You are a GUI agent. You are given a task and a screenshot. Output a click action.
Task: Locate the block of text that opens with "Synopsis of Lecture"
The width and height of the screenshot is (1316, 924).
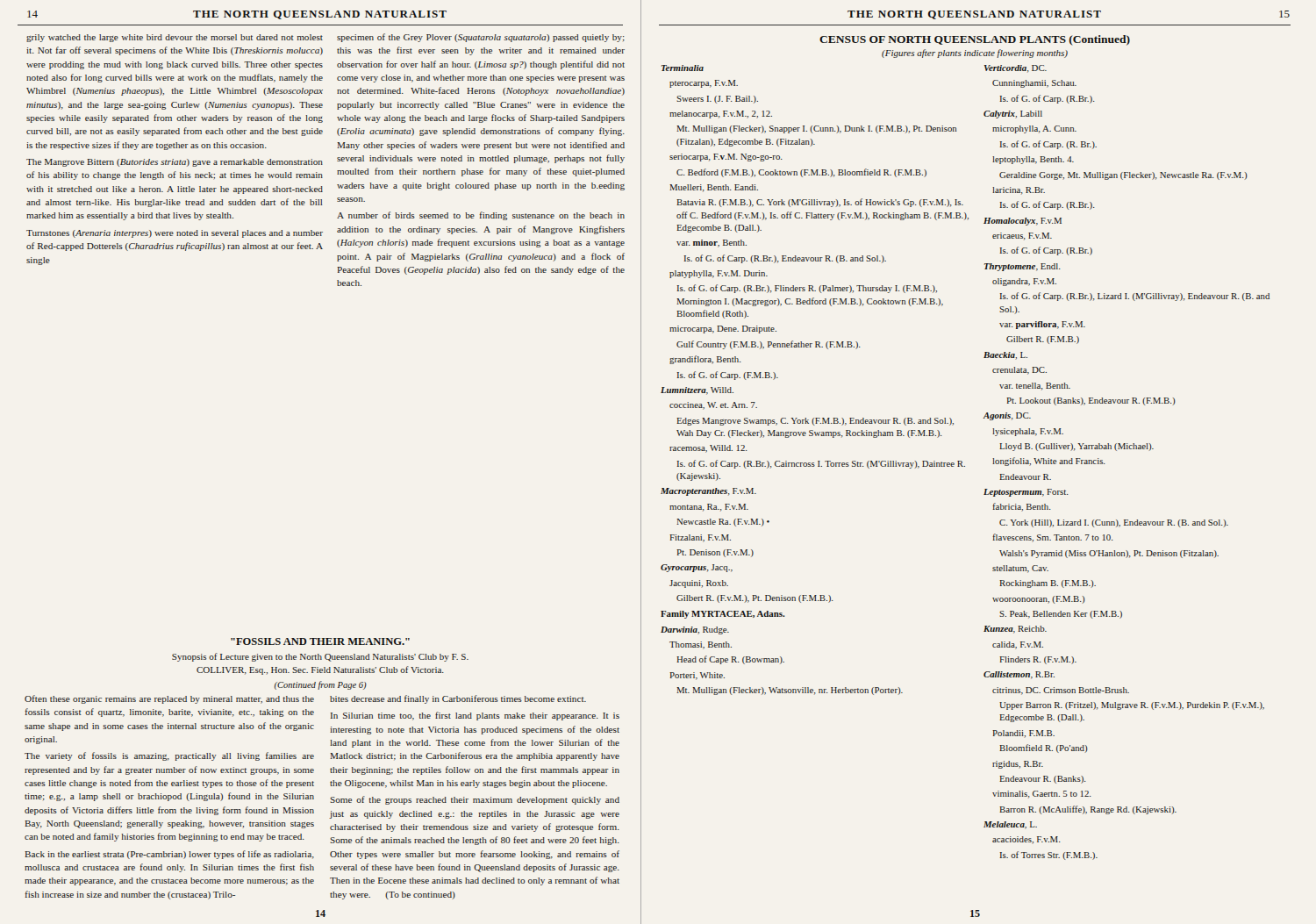coord(320,663)
